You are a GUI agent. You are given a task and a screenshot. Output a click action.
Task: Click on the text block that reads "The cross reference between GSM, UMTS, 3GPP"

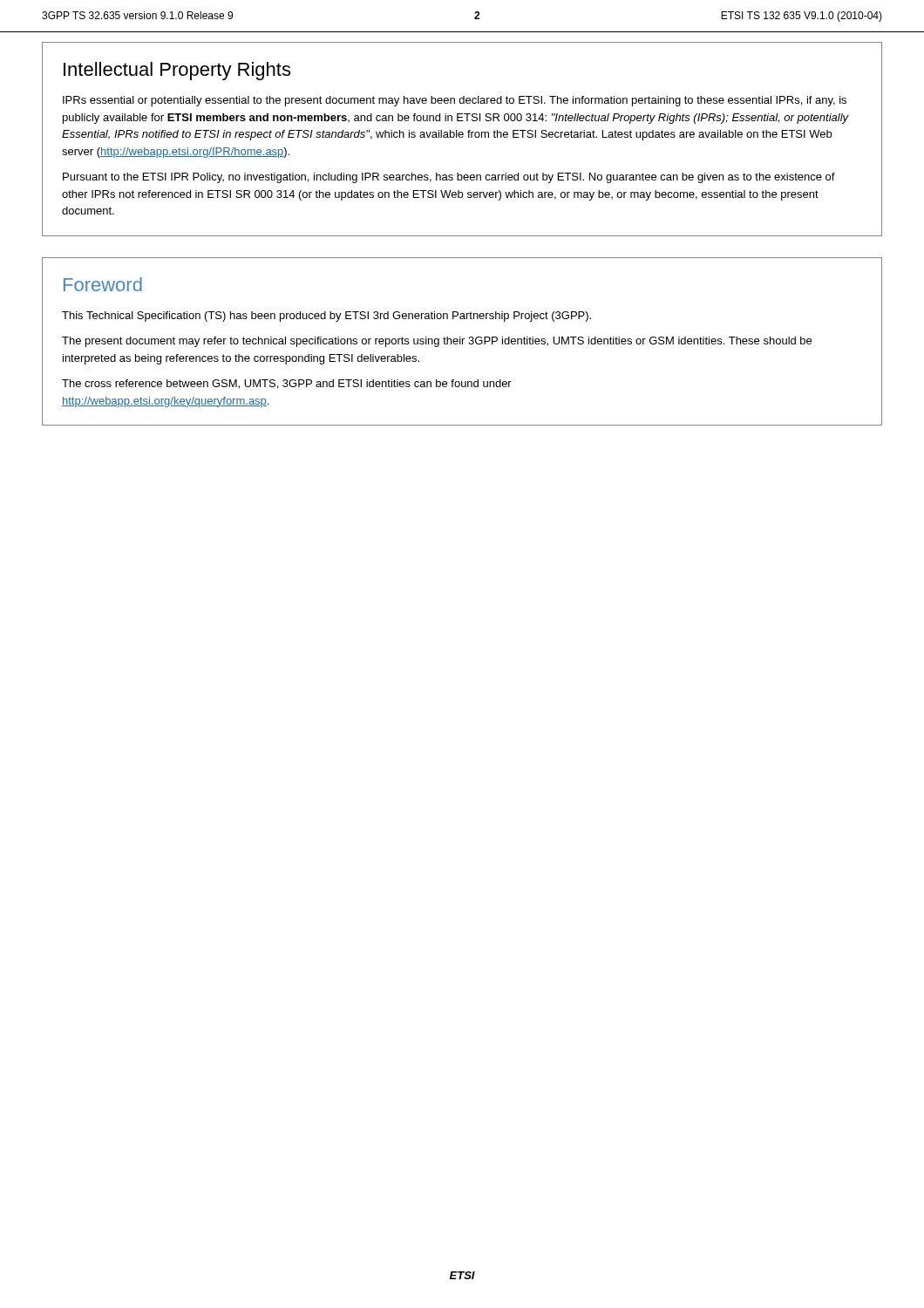(x=287, y=392)
